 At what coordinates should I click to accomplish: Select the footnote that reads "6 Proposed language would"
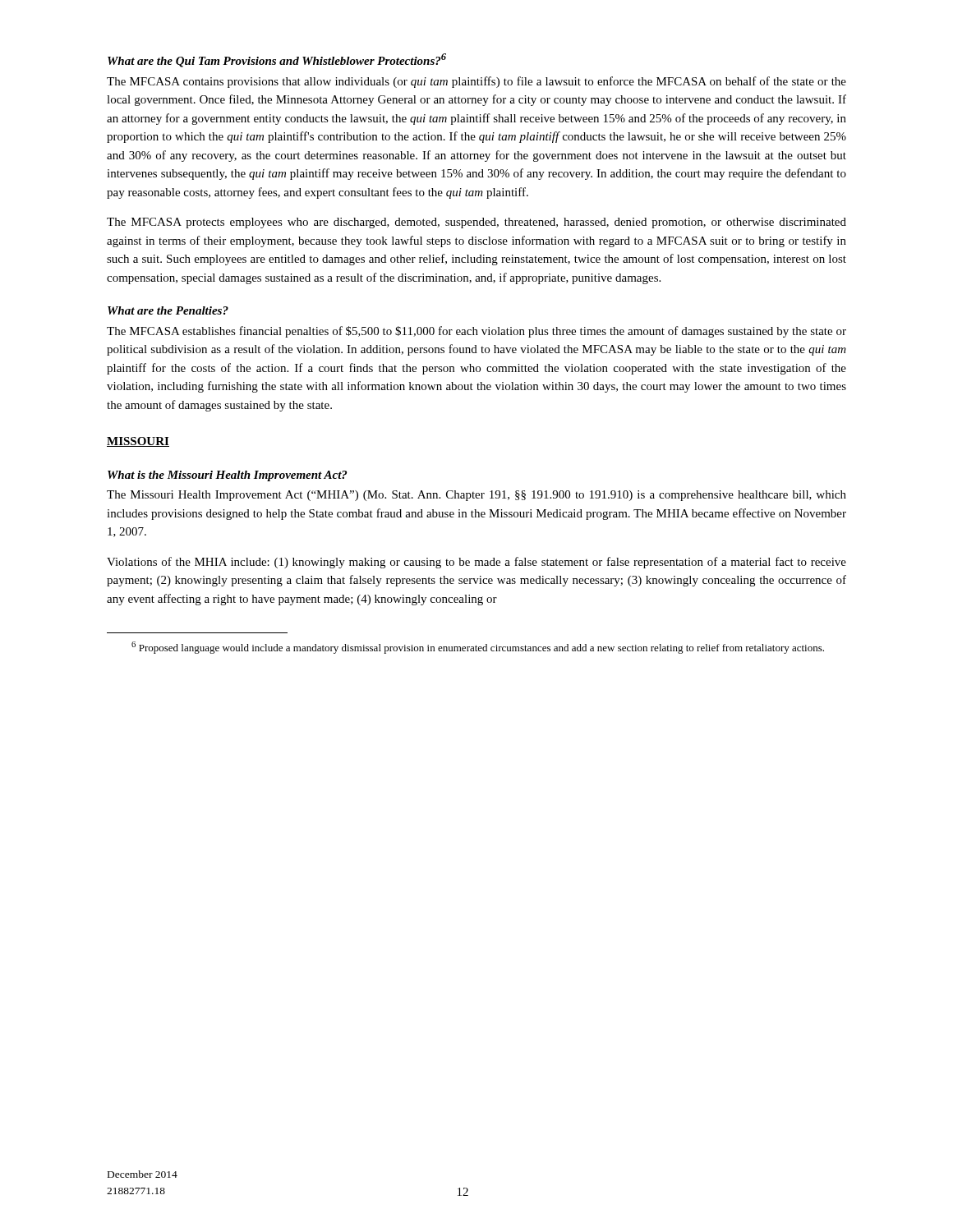pos(476,644)
